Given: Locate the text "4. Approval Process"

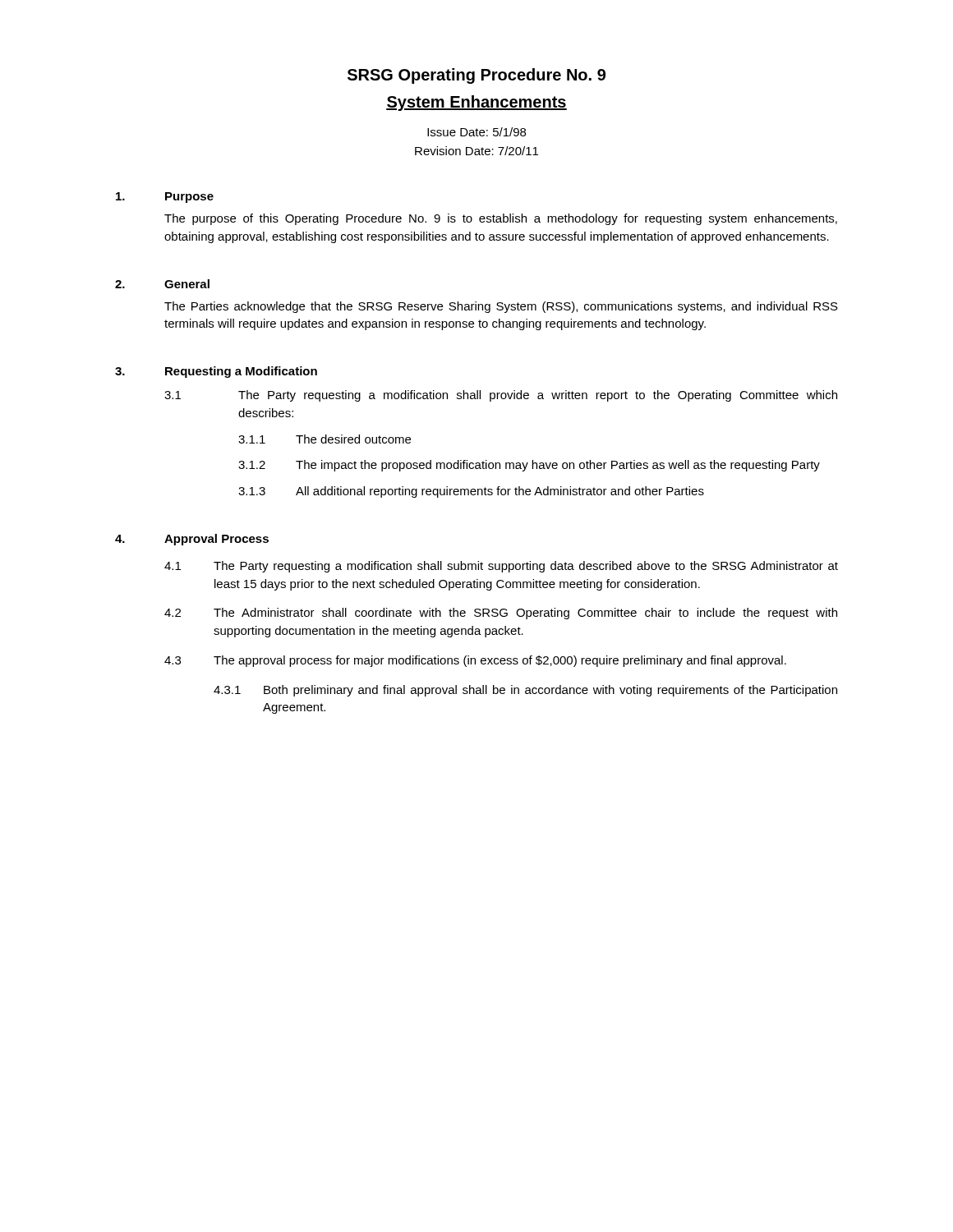Looking at the screenshot, I should click(192, 538).
